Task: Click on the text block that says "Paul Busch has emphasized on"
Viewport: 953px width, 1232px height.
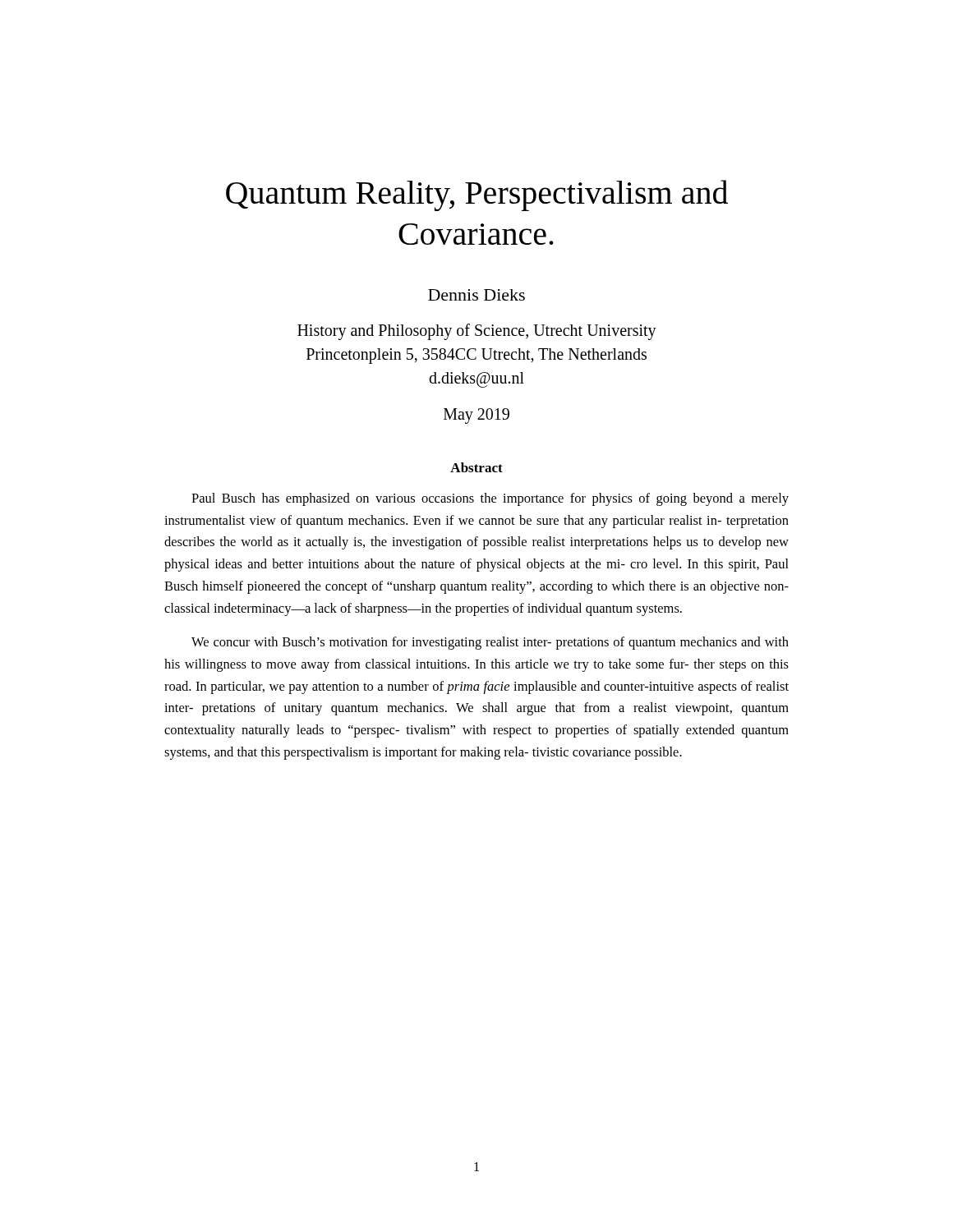Action: click(476, 626)
